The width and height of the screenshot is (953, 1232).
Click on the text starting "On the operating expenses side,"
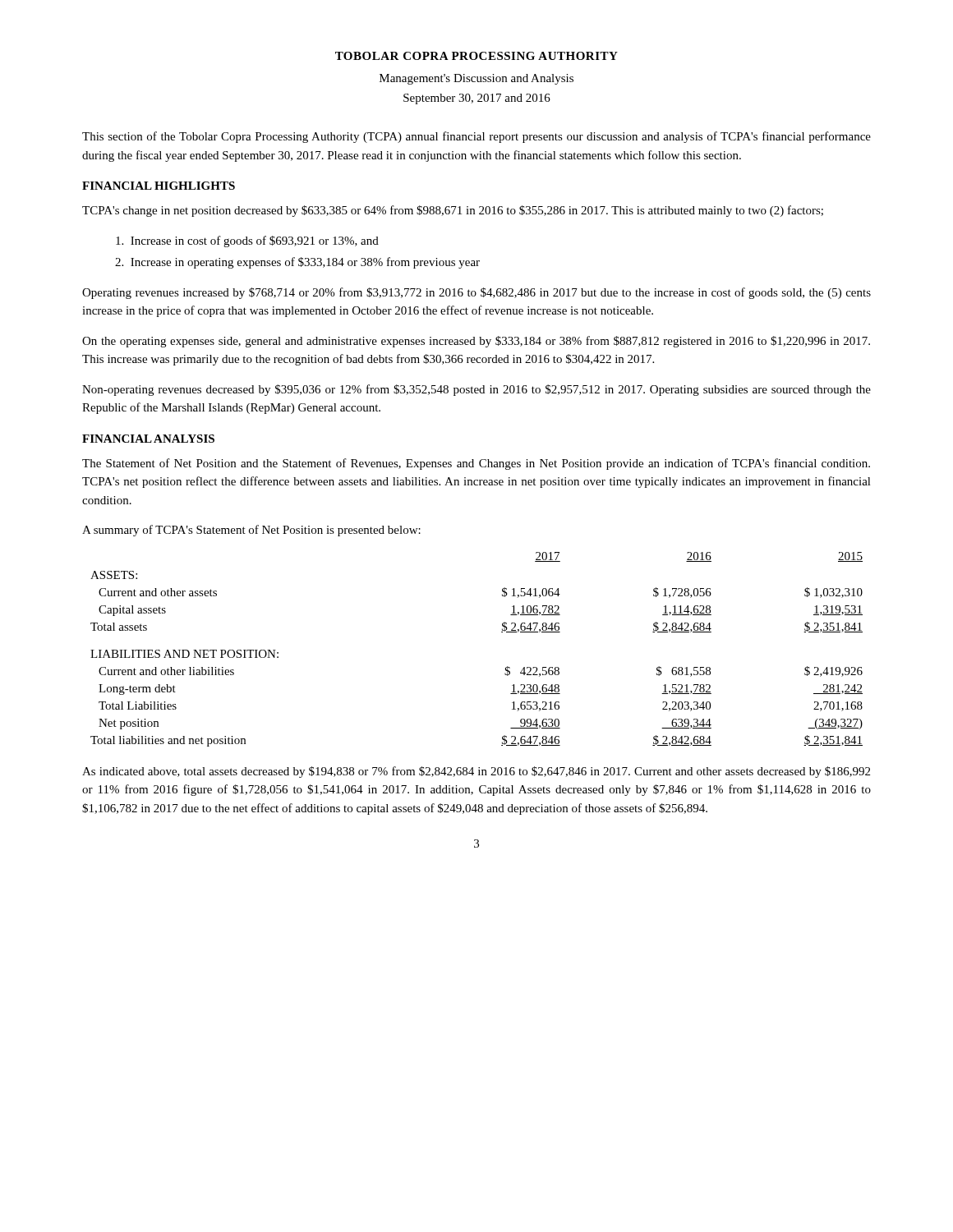tap(476, 350)
